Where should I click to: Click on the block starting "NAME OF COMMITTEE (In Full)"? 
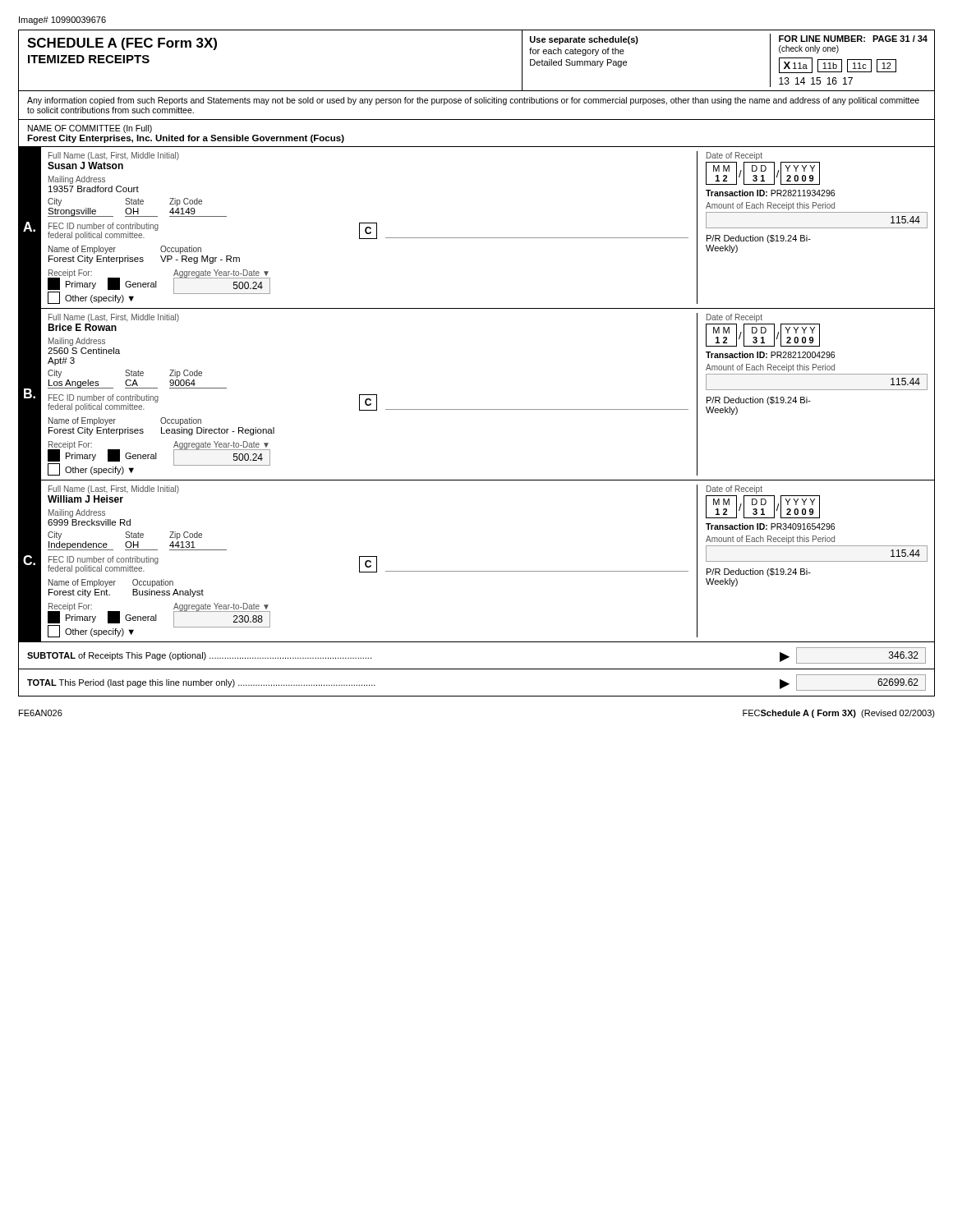point(90,129)
